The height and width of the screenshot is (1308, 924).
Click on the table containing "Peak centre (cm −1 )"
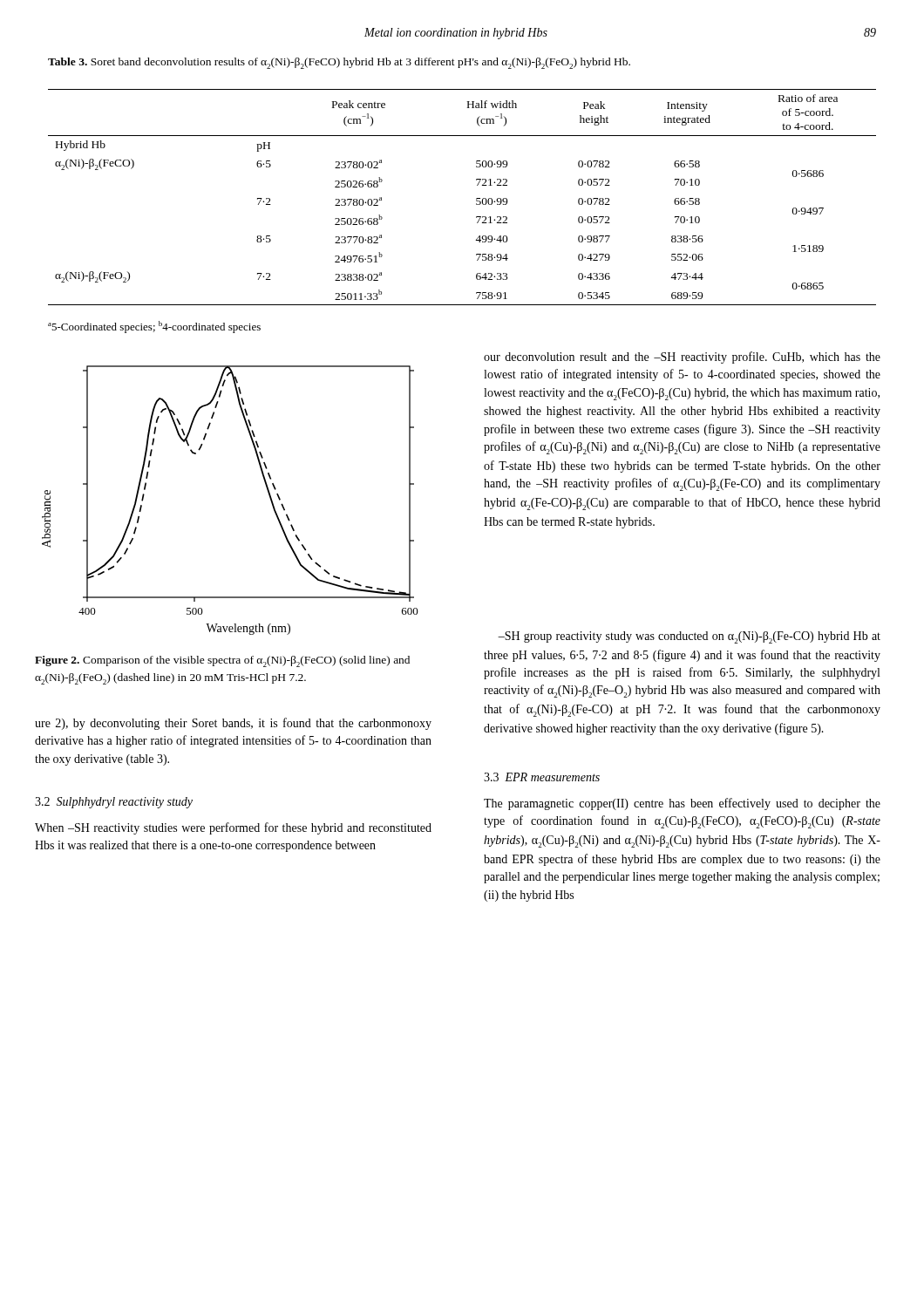462,197
